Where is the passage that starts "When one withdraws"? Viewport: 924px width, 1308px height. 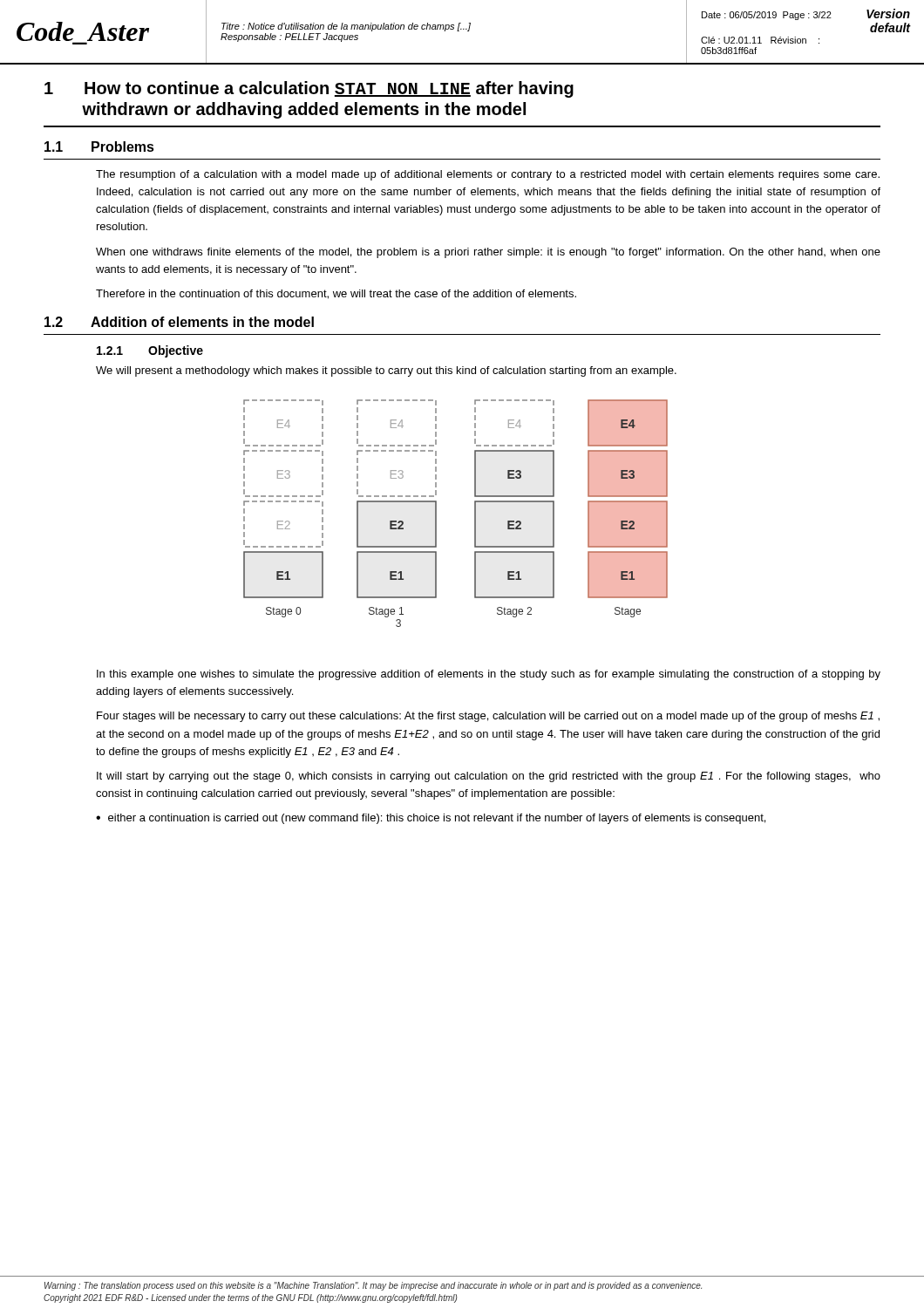click(488, 260)
